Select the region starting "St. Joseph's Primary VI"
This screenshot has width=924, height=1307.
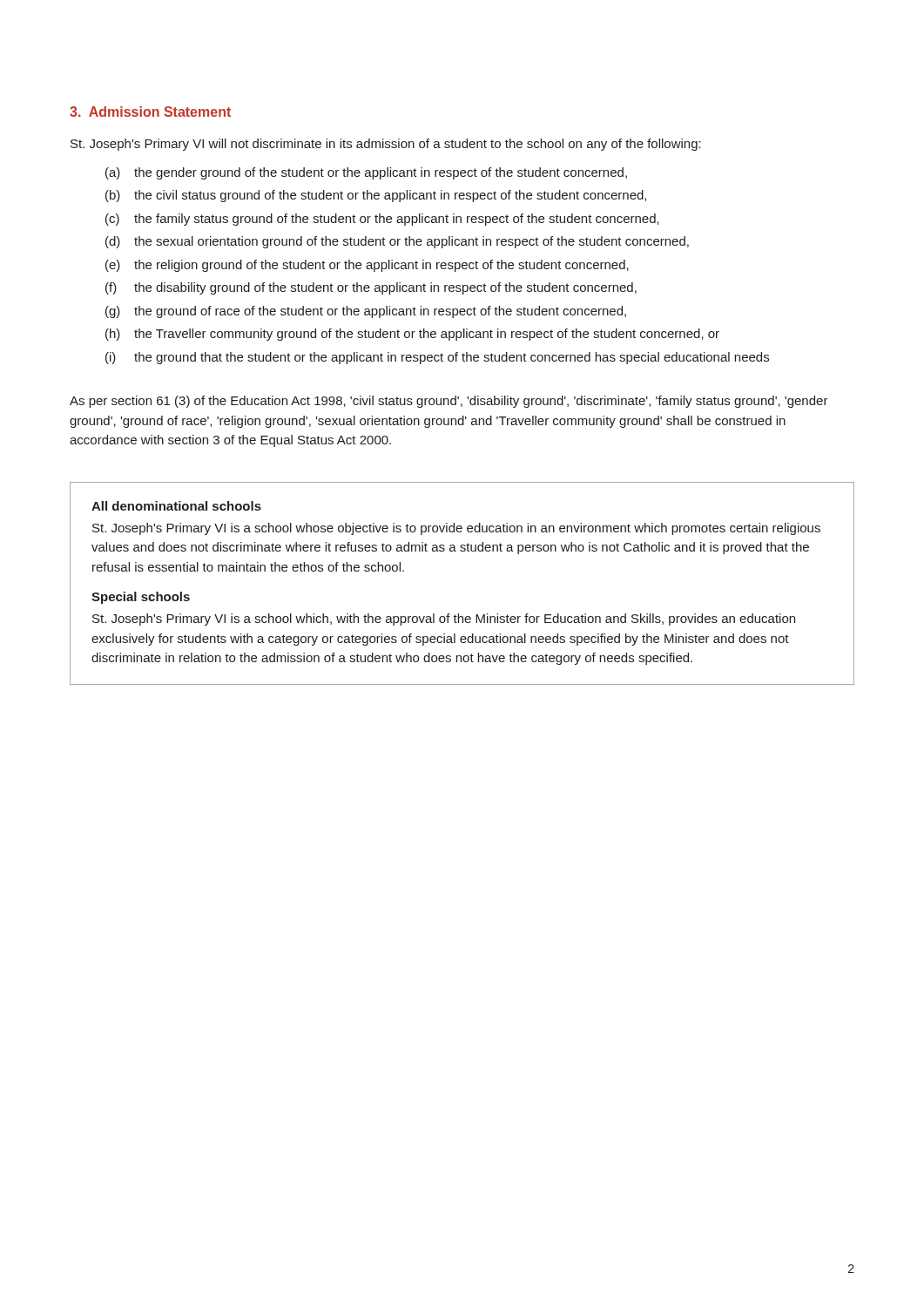[x=386, y=143]
